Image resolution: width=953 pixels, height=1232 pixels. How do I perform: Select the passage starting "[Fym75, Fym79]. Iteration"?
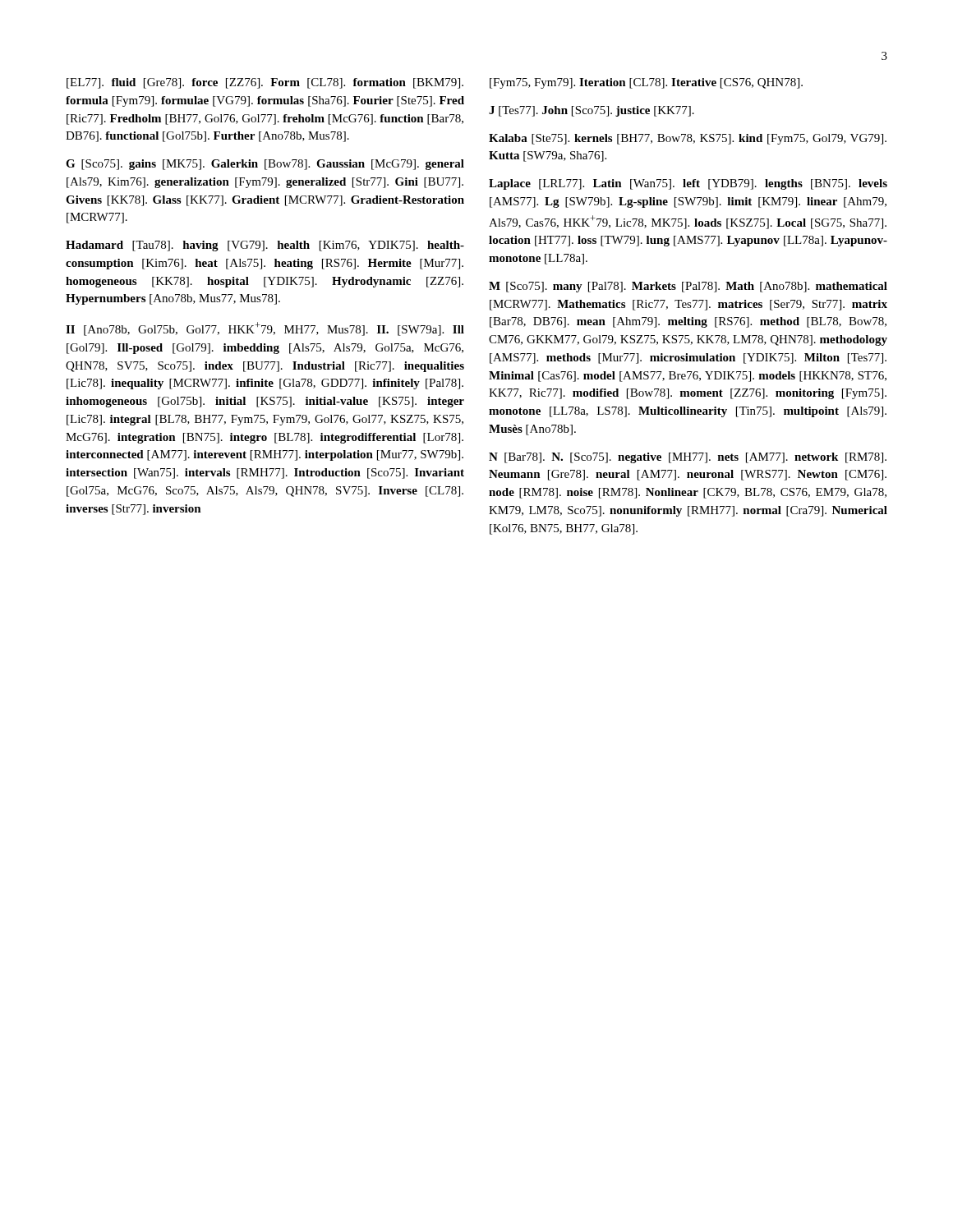688,306
